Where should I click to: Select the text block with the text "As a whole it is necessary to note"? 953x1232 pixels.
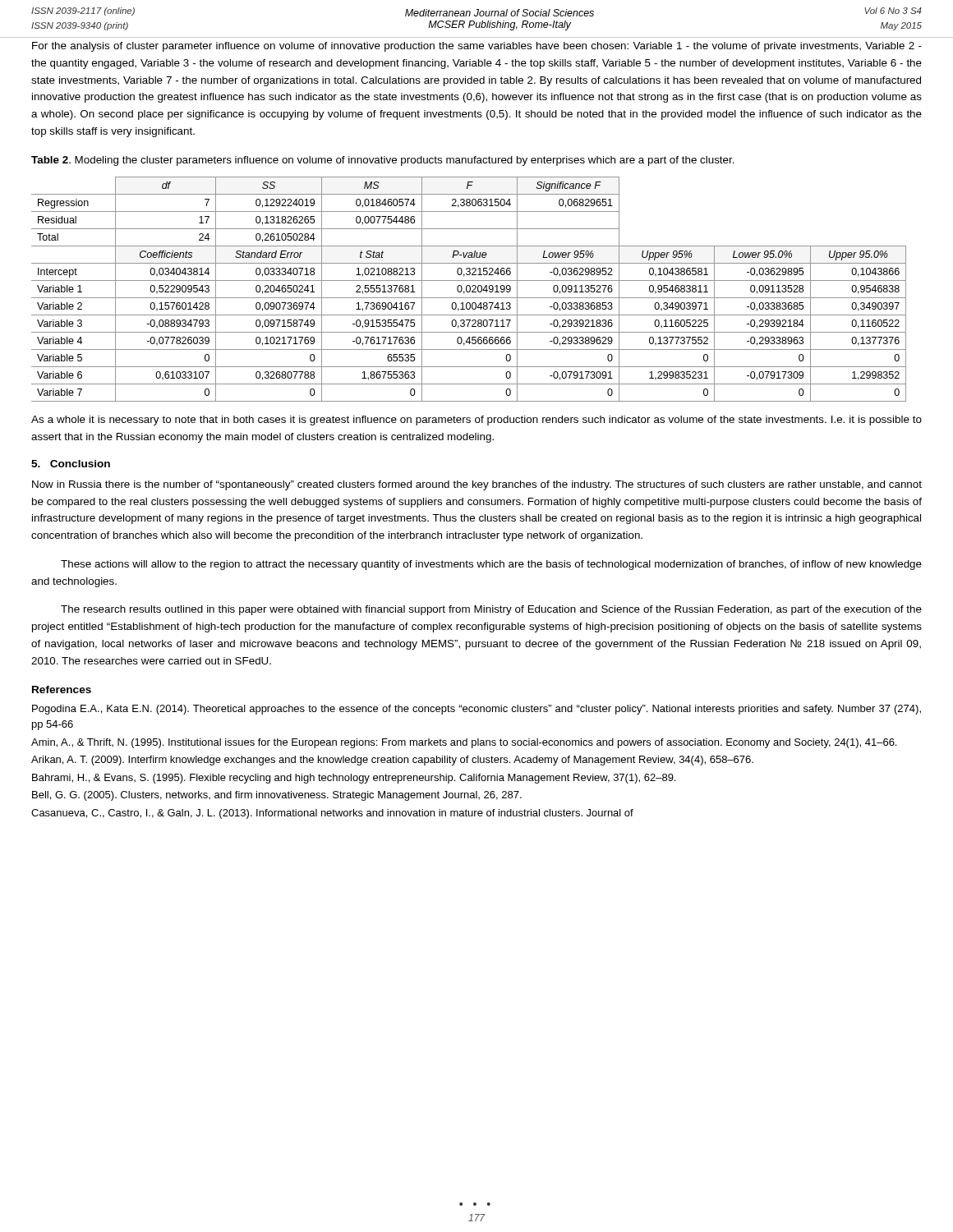click(x=476, y=428)
